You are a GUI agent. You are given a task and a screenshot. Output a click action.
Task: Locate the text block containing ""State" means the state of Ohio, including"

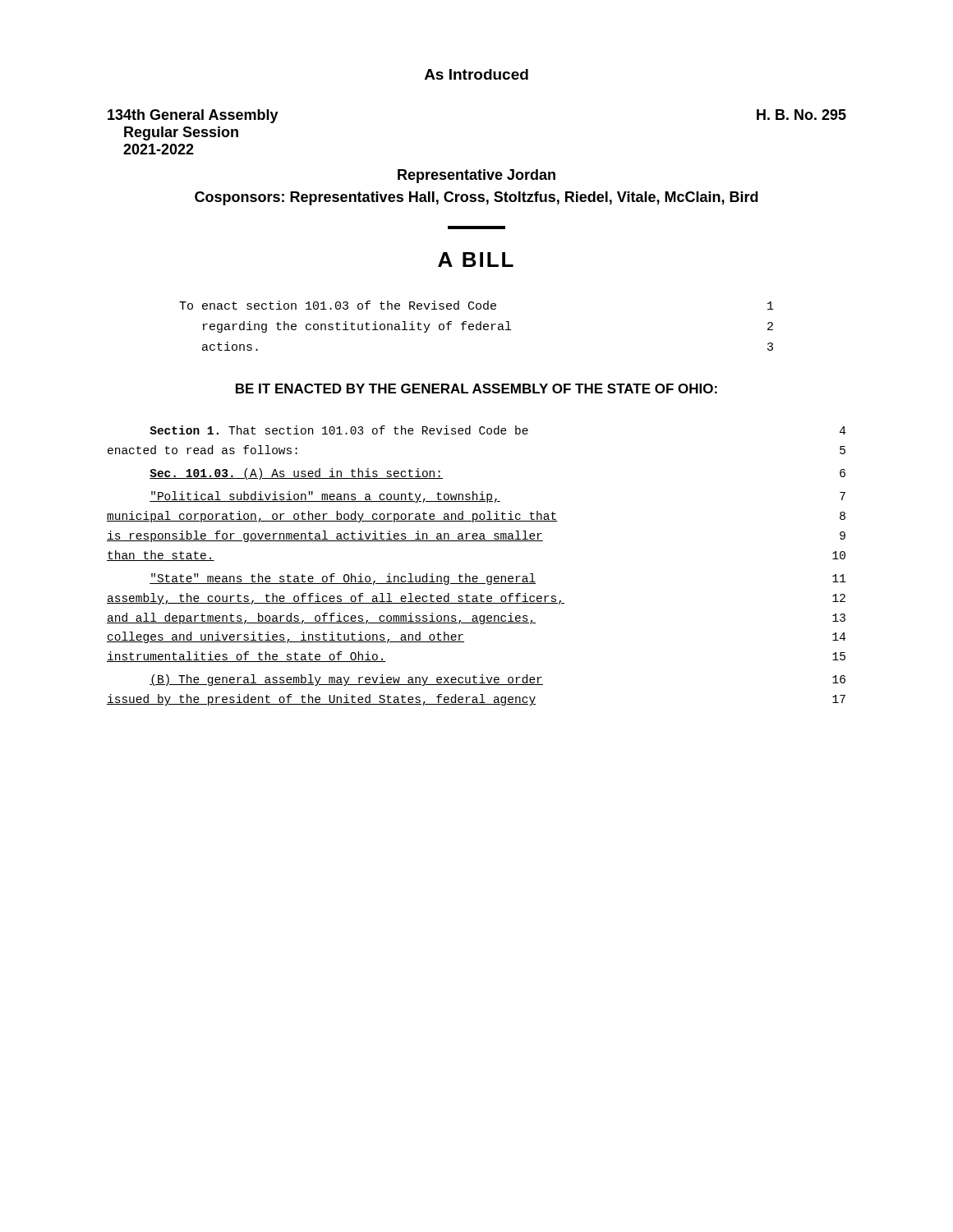[476, 619]
